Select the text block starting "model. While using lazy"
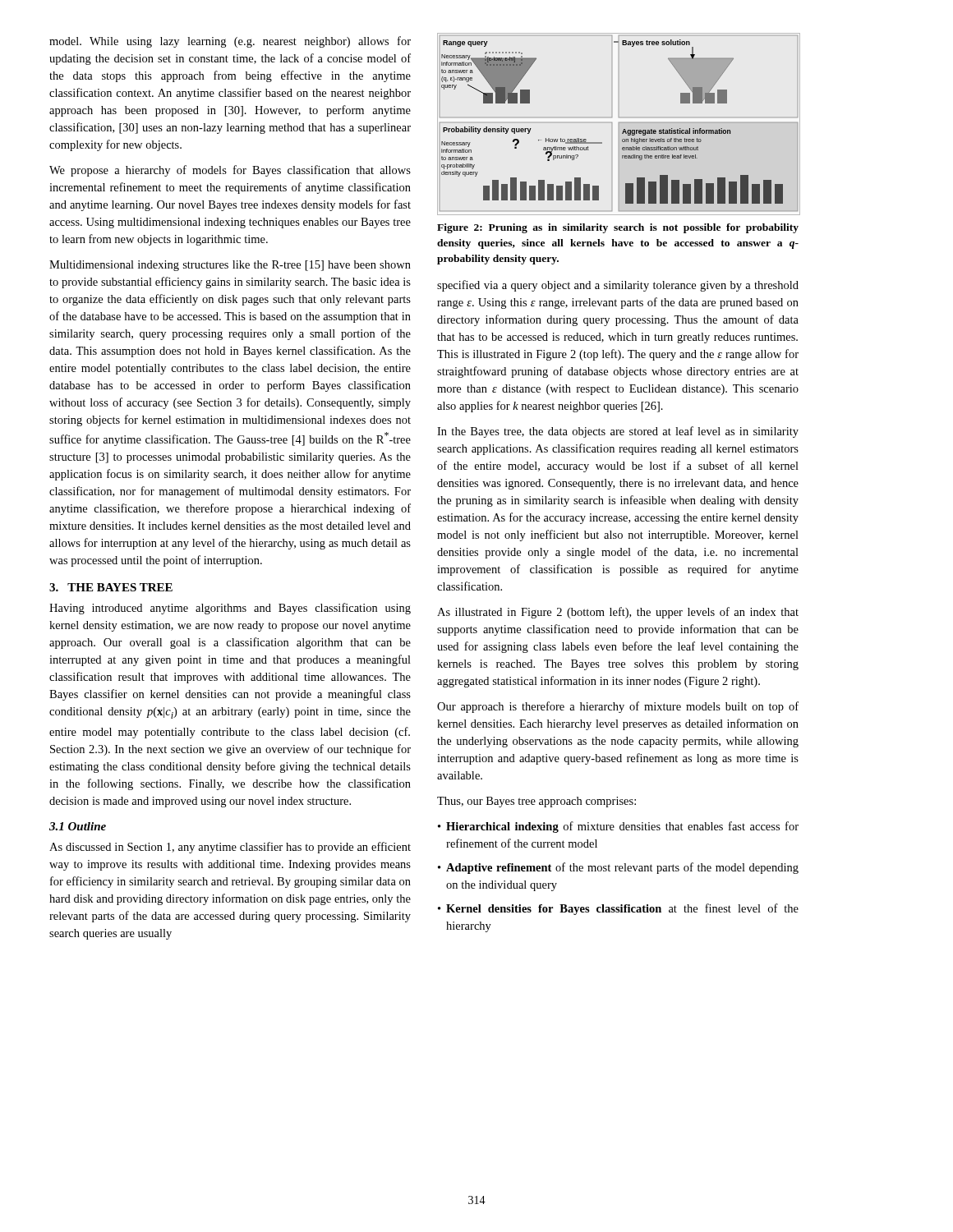This screenshot has width=953, height=1232. pyautogui.click(x=230, y=301)
